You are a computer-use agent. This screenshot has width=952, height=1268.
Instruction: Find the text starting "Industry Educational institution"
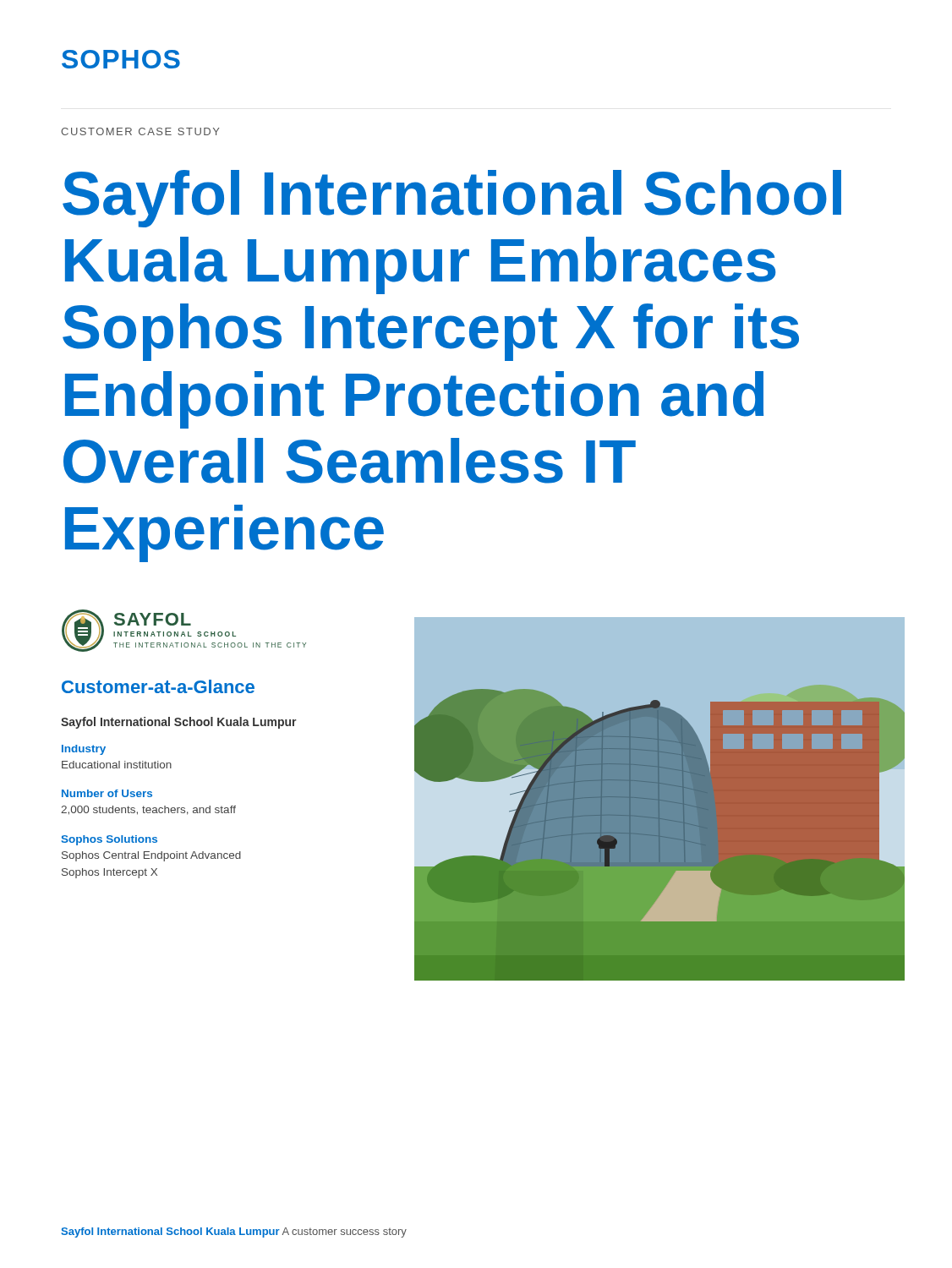click(87, 752)
